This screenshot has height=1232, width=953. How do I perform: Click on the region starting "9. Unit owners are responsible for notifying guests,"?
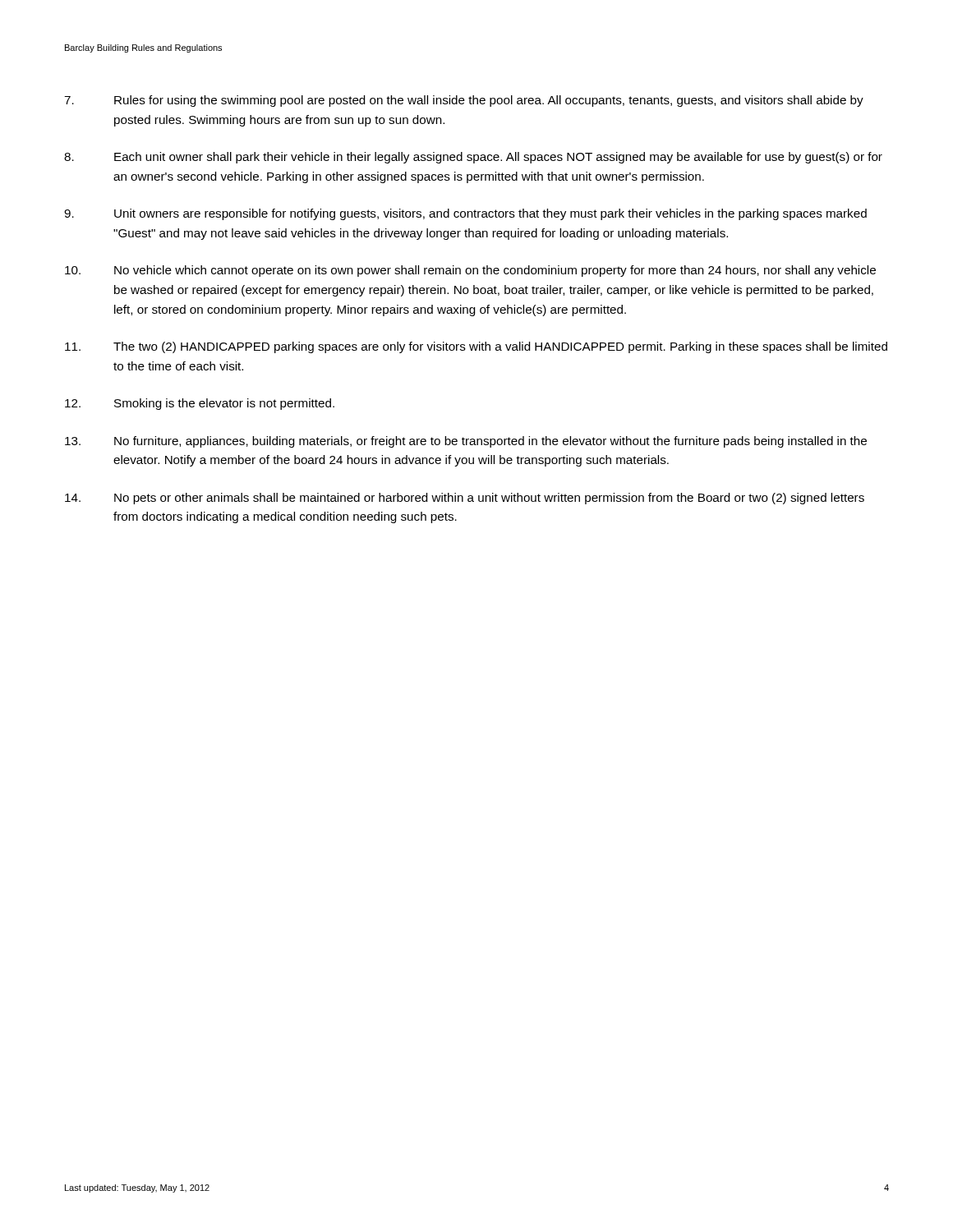[476, 223]
